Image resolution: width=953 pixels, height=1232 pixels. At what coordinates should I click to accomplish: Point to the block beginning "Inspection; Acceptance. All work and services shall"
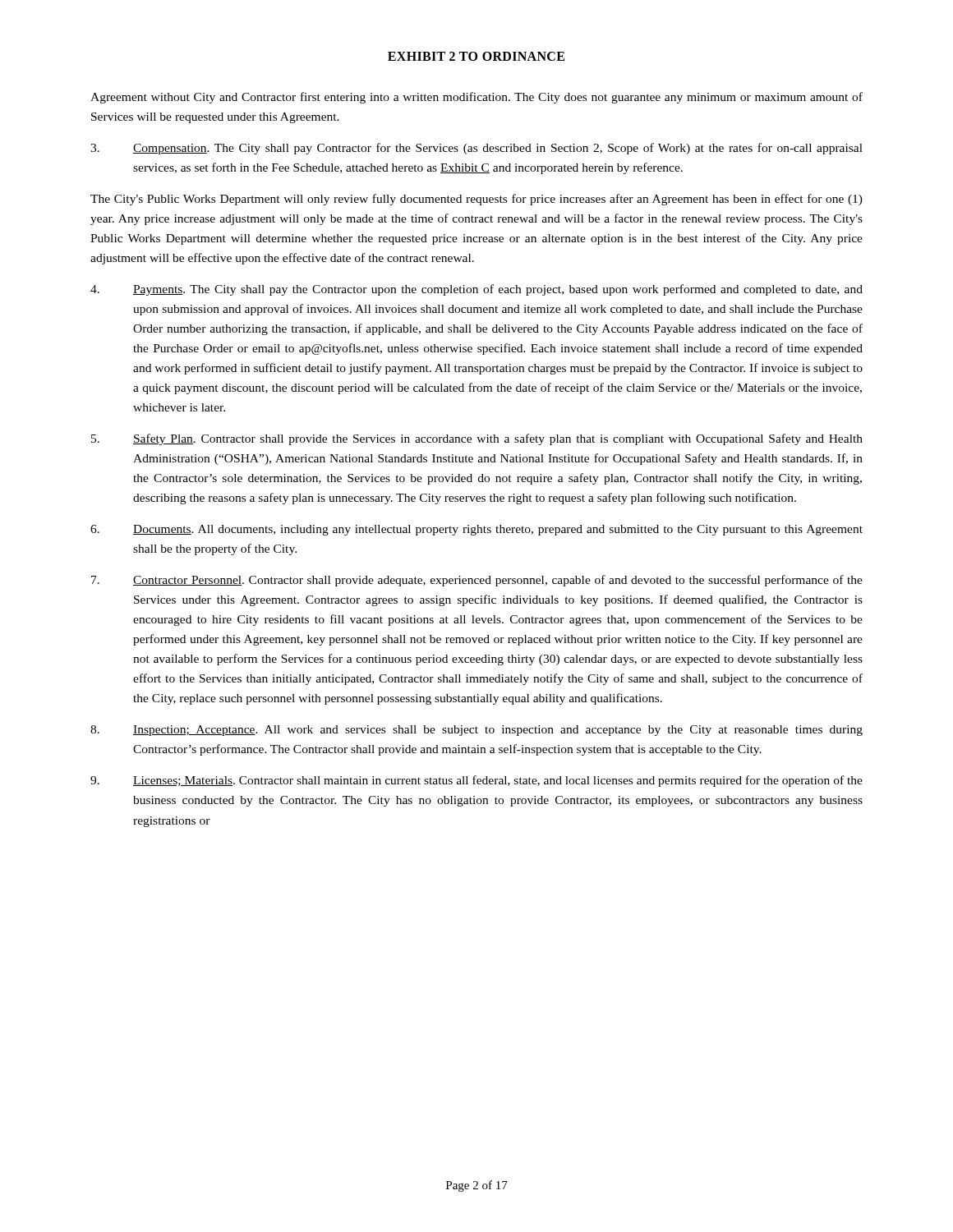[x=476, y=740]
